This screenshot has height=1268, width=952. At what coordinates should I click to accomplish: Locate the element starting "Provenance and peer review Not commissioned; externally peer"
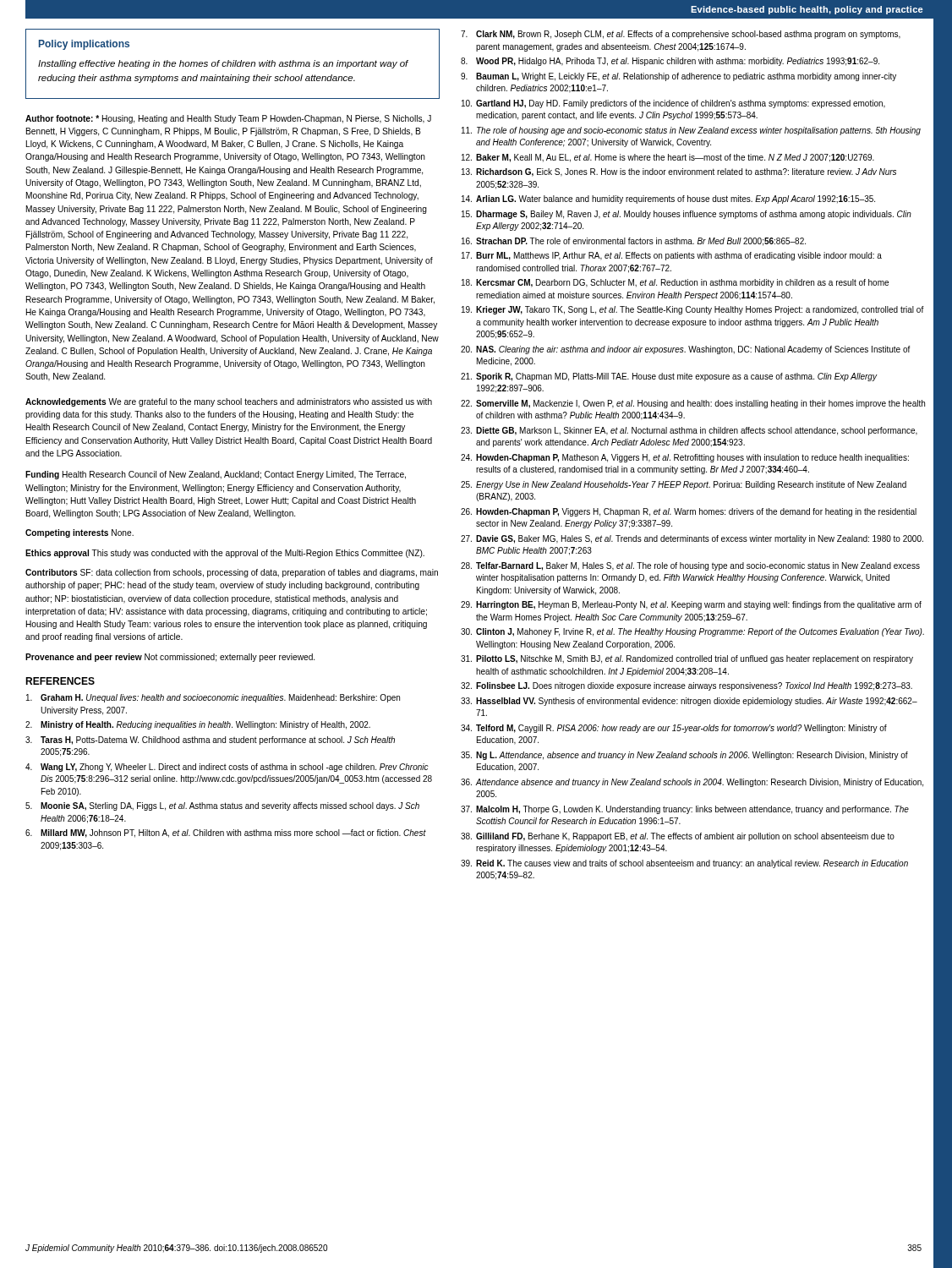point(170,657)
